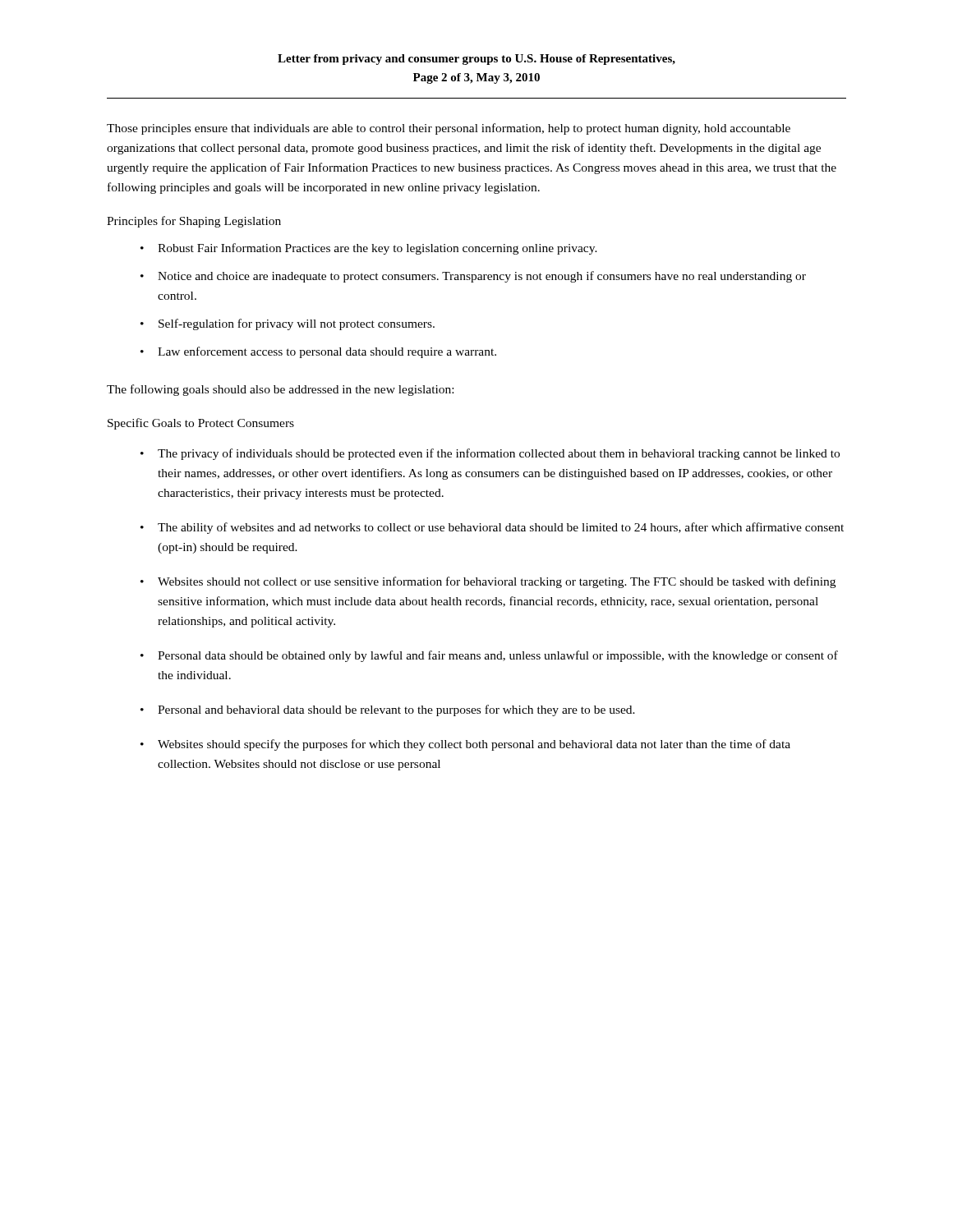Image resolution: width=953 pixels, height=1232 pixels.
Task: Locate the region starting "Principles for Shaping Legislation"
Action: [194, 220]
